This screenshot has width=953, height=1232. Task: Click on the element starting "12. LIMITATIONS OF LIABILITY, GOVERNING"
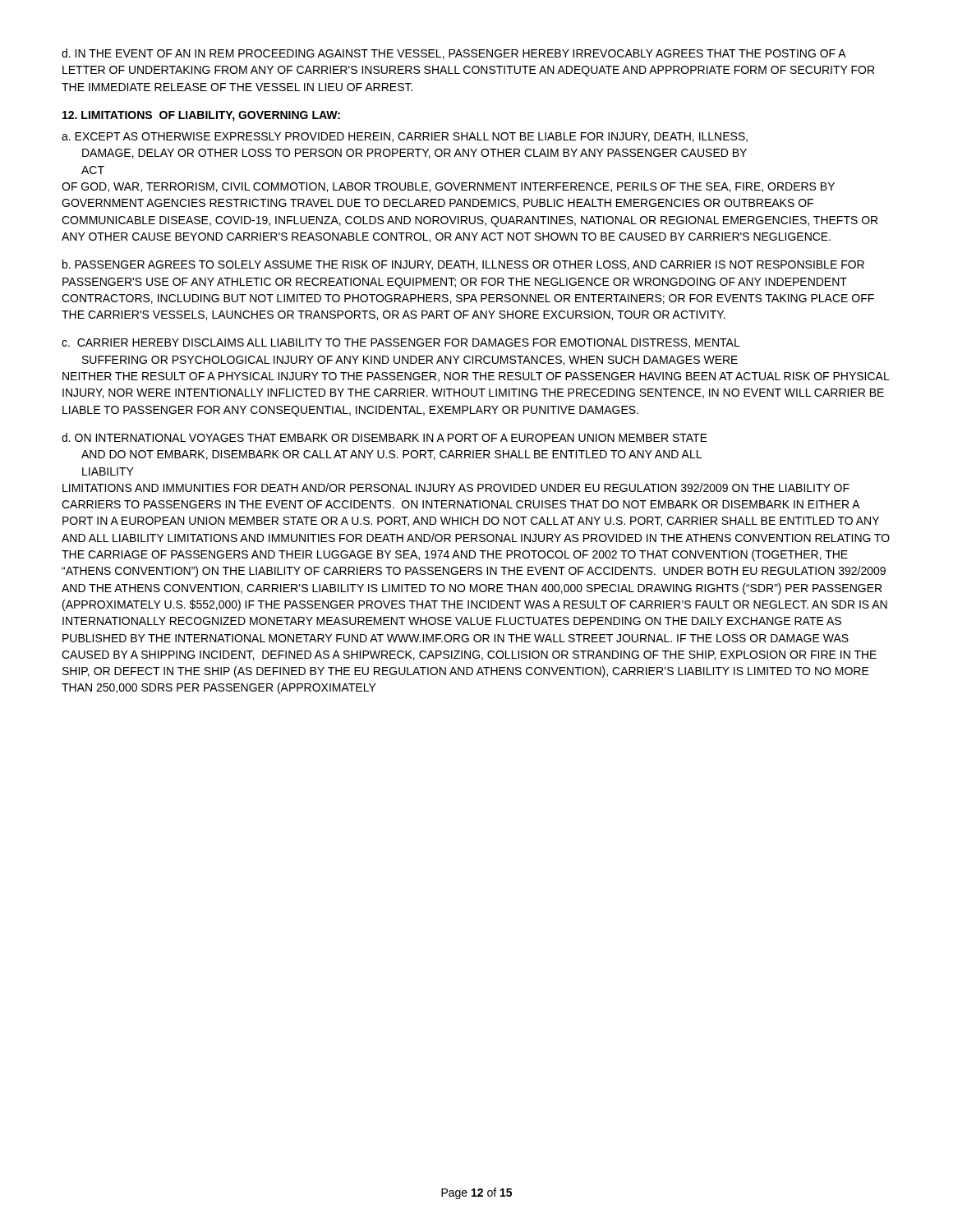pyautogui.click(x=201, y=115)
